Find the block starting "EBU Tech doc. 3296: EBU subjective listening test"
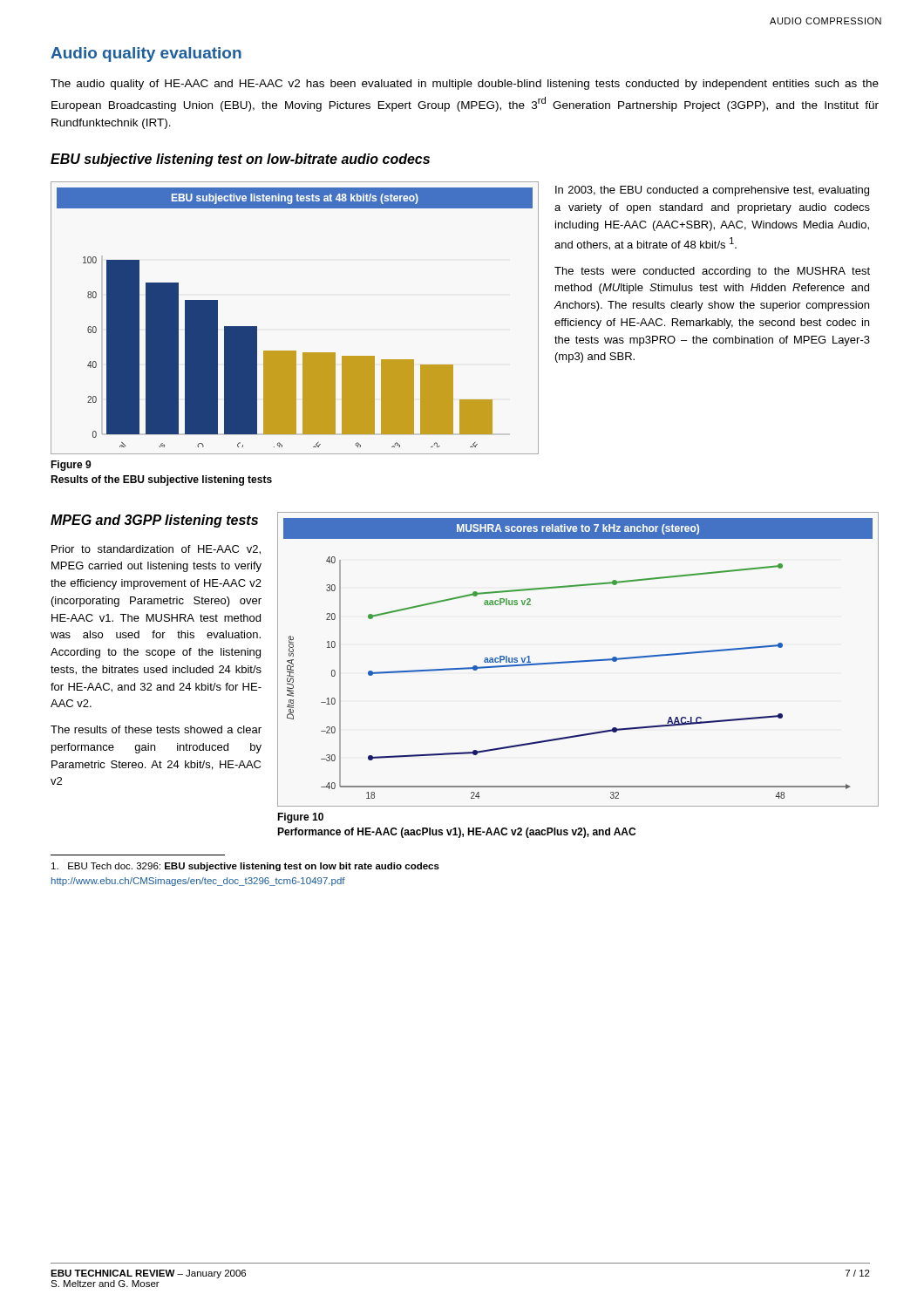This screenshot has width=924, height=1308. [x=245, y=873]
